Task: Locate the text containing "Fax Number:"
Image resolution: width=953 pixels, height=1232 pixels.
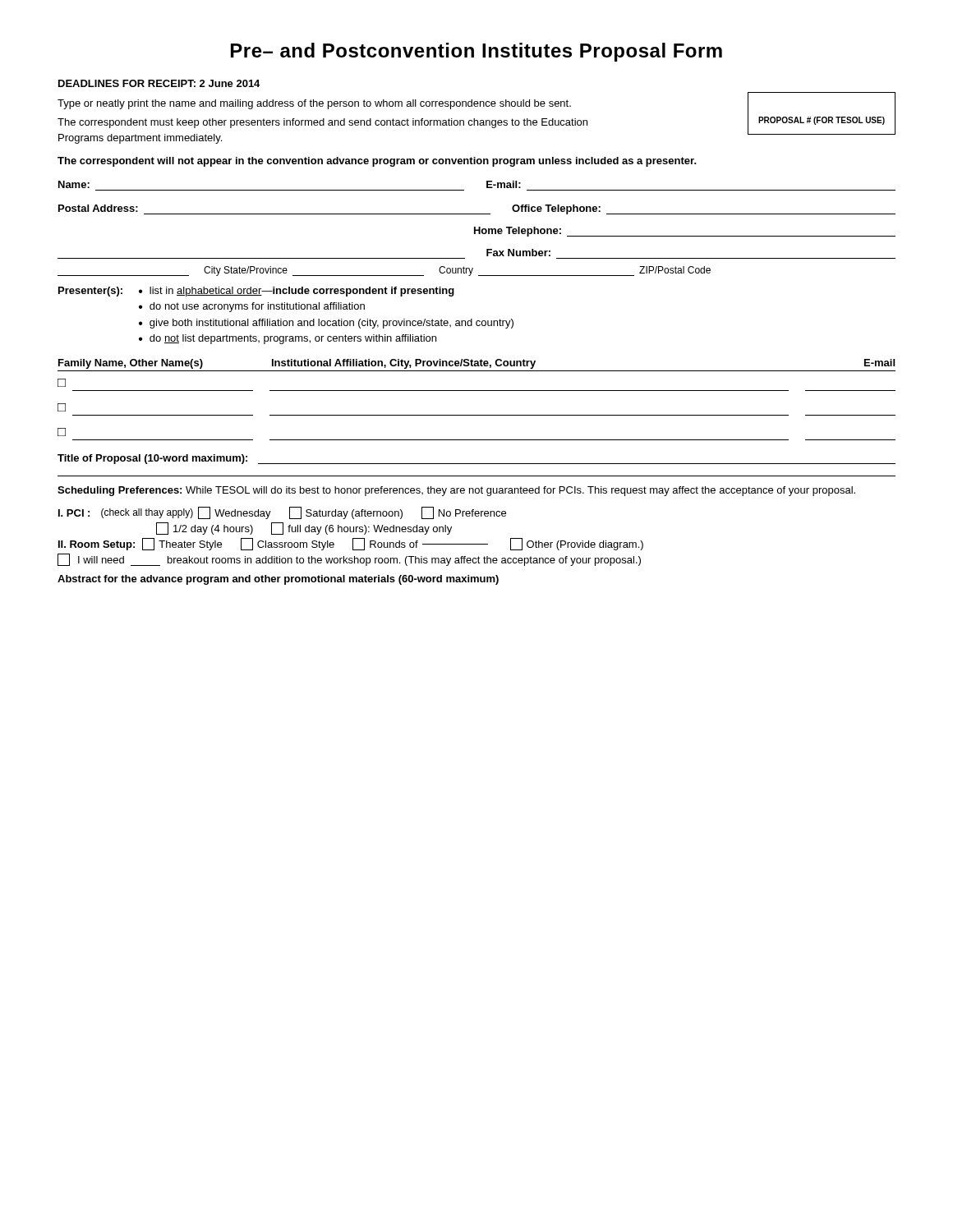Action: [476, 251]
